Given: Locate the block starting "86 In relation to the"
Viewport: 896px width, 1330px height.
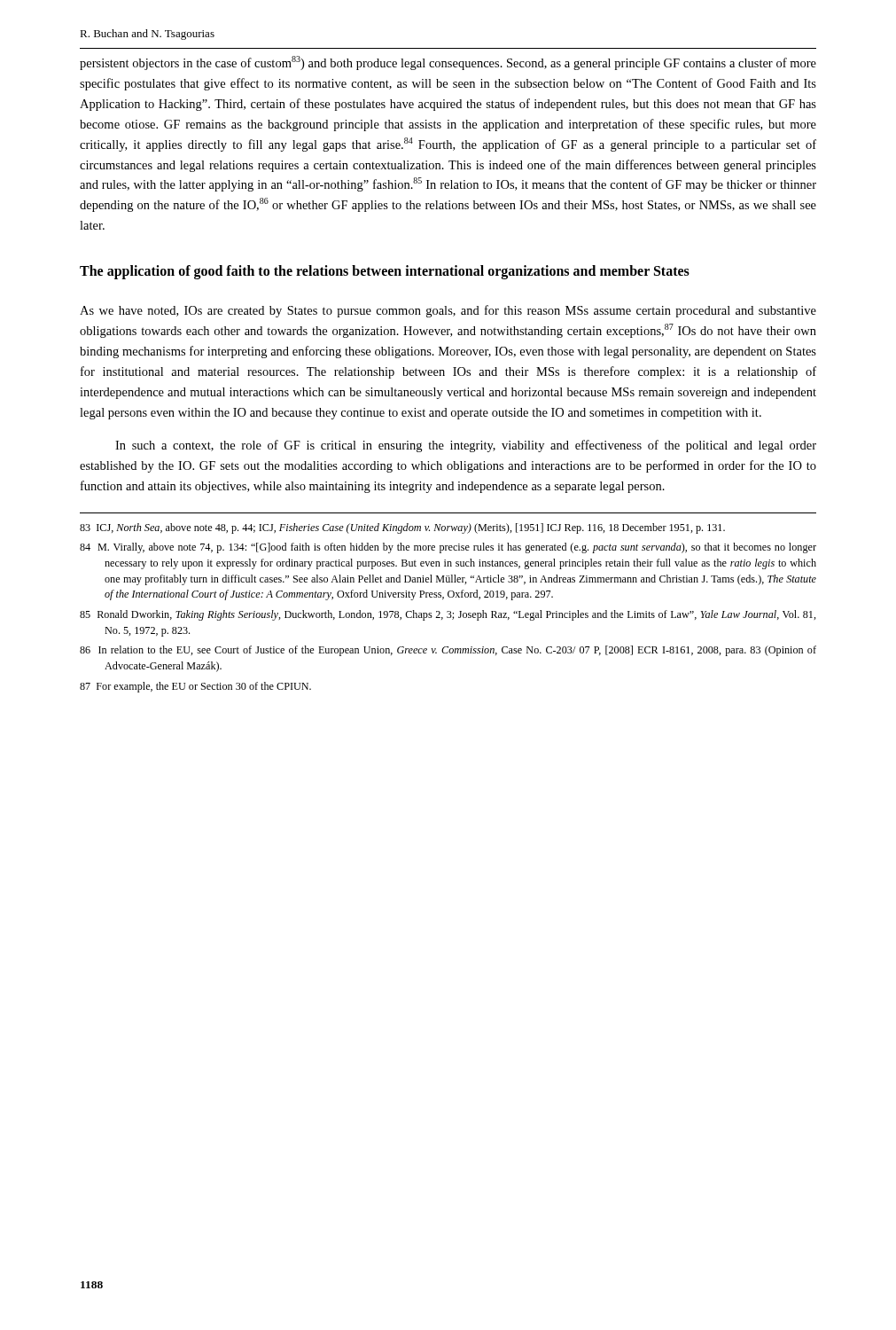Looking at the screenshot, I should 448,658.
